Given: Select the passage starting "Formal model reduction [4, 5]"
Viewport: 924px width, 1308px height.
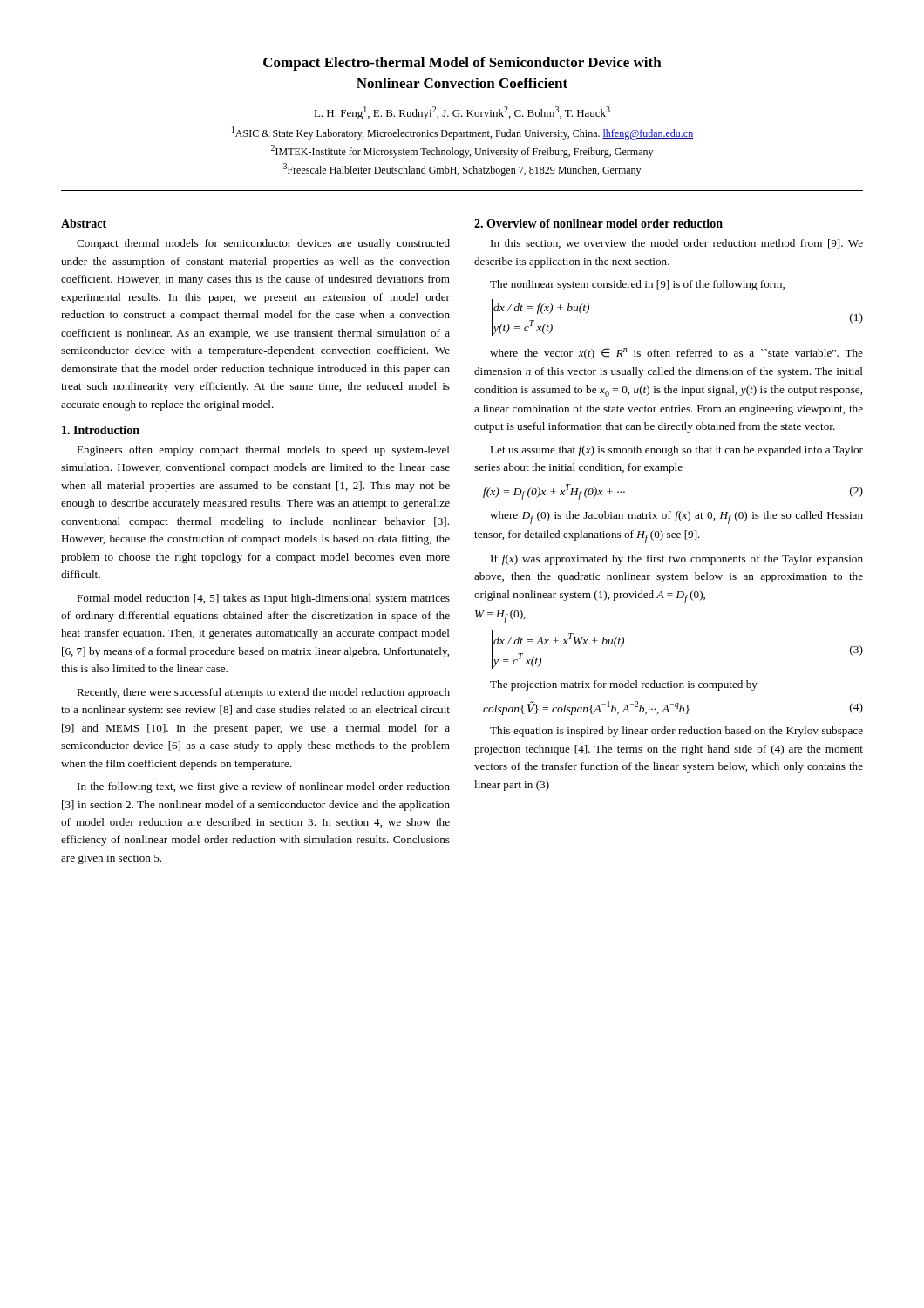Looking at the screenshot, I should 255,633.
